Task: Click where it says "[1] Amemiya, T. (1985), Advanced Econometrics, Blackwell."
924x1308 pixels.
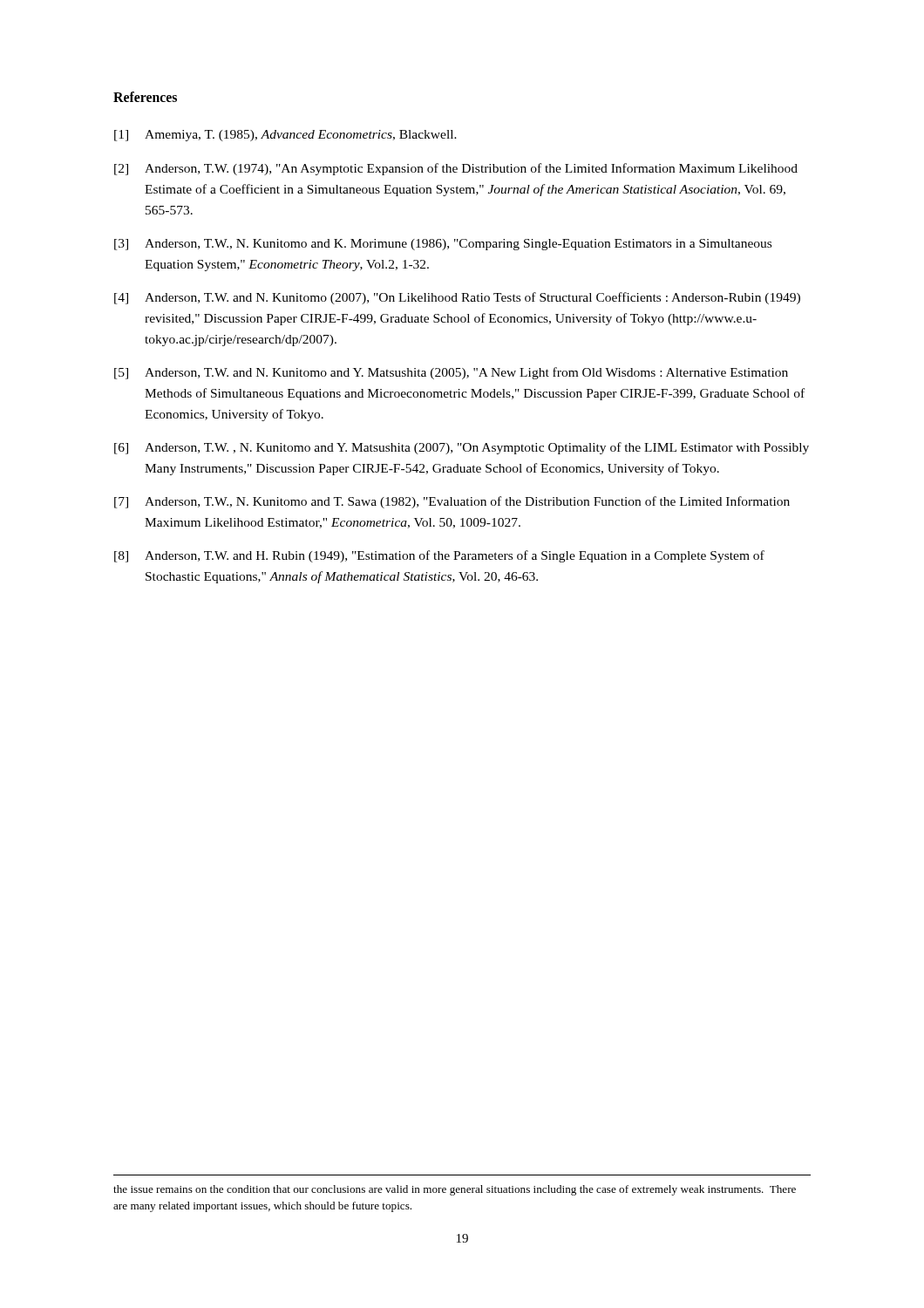Action: (462, 135)
